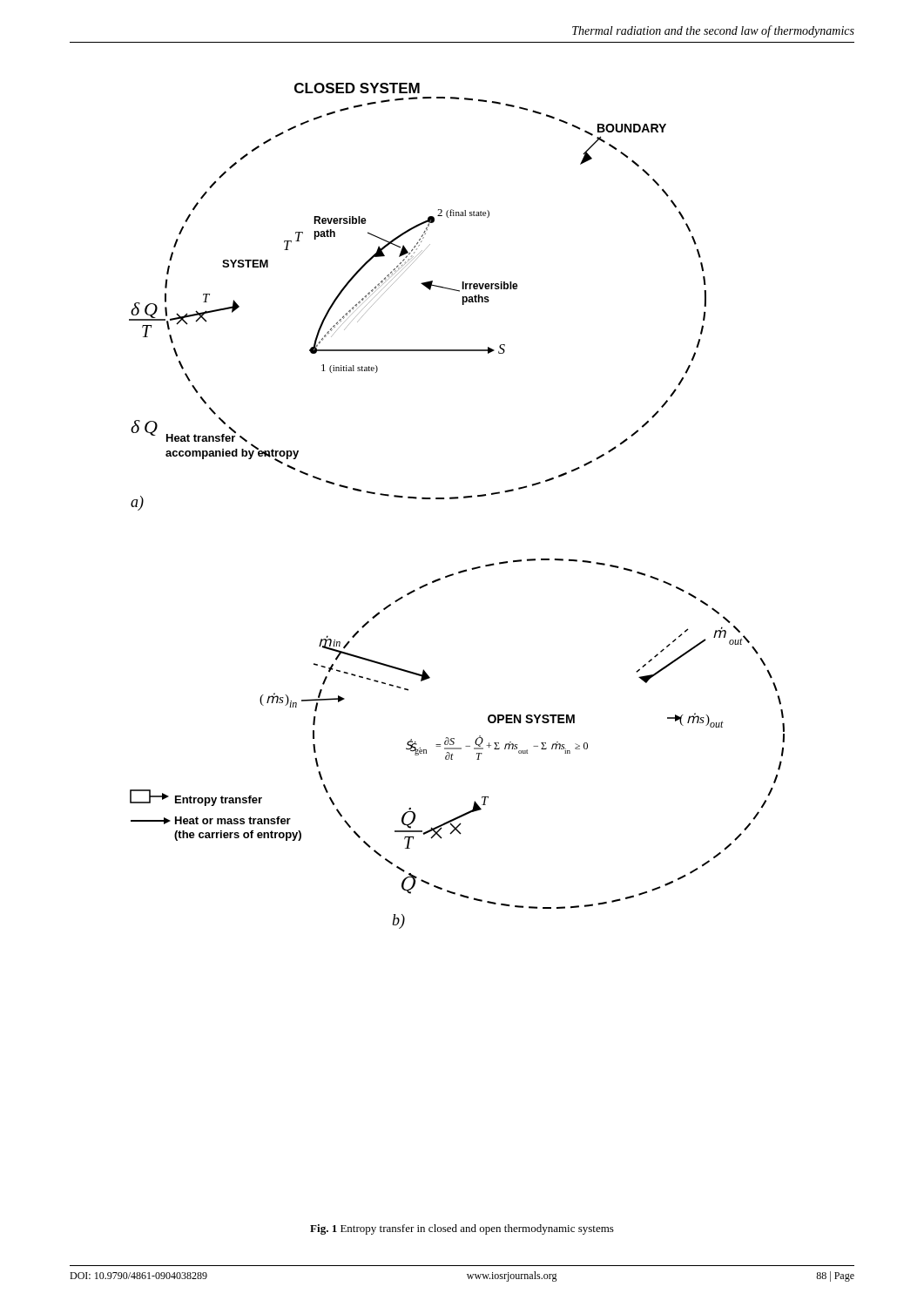Locate the illustration
Image resolution: width=924 pixels, height=1307 pixels.
pyautogui.click(x=462, y=633)
